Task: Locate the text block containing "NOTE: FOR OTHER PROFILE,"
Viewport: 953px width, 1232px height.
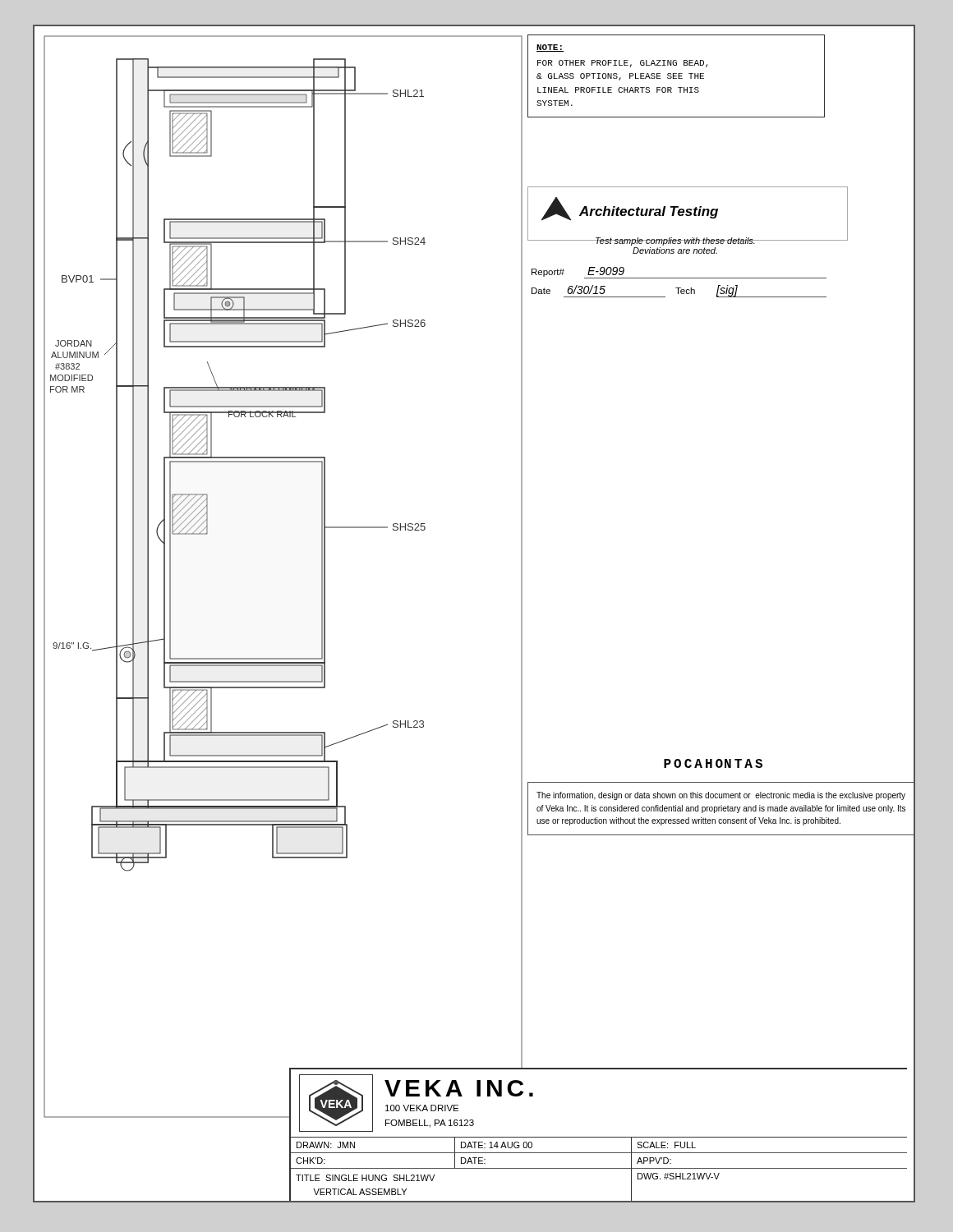Action: [x=676, y=75]
